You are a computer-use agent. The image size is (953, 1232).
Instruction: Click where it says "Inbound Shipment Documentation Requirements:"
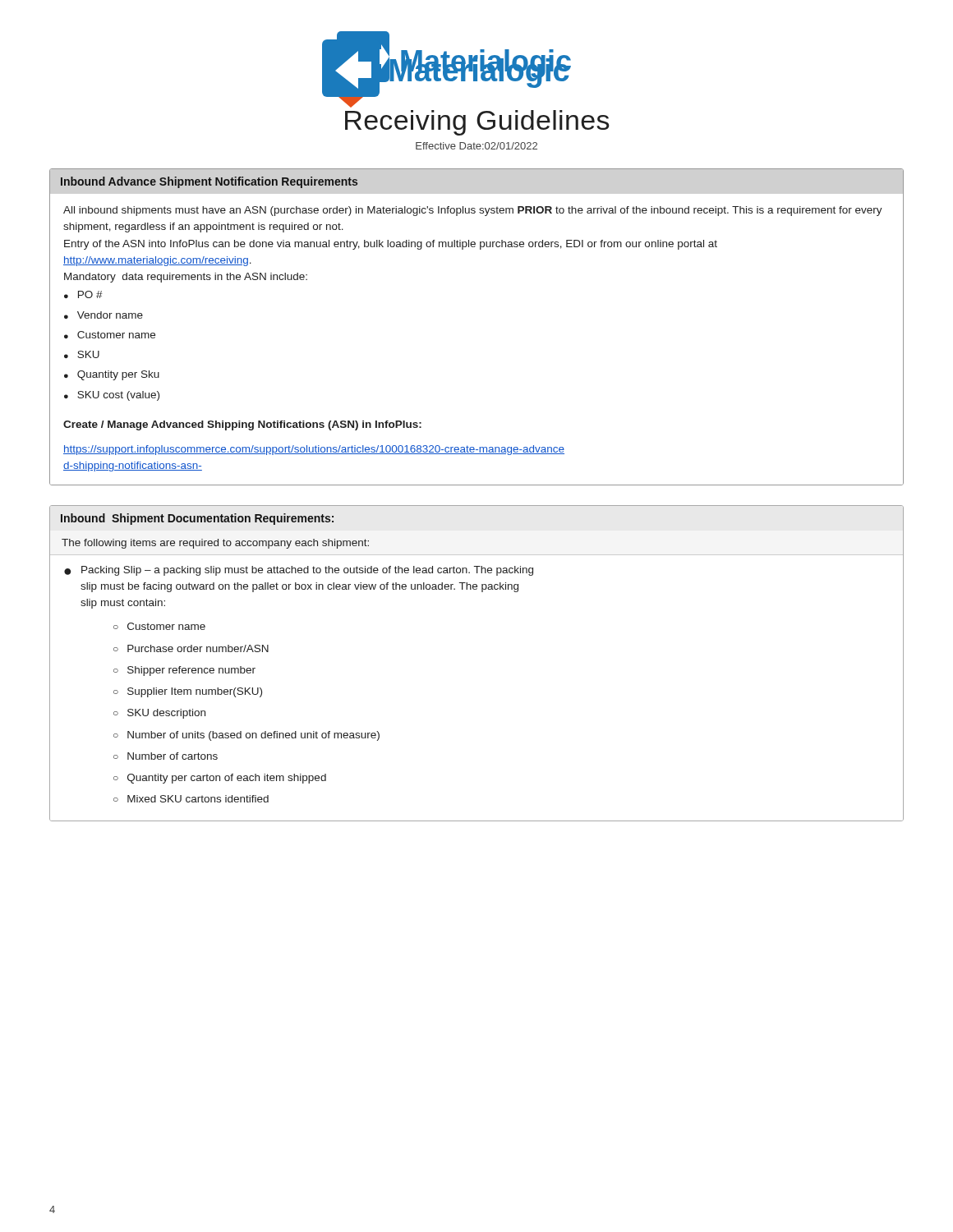coord(197,518)
